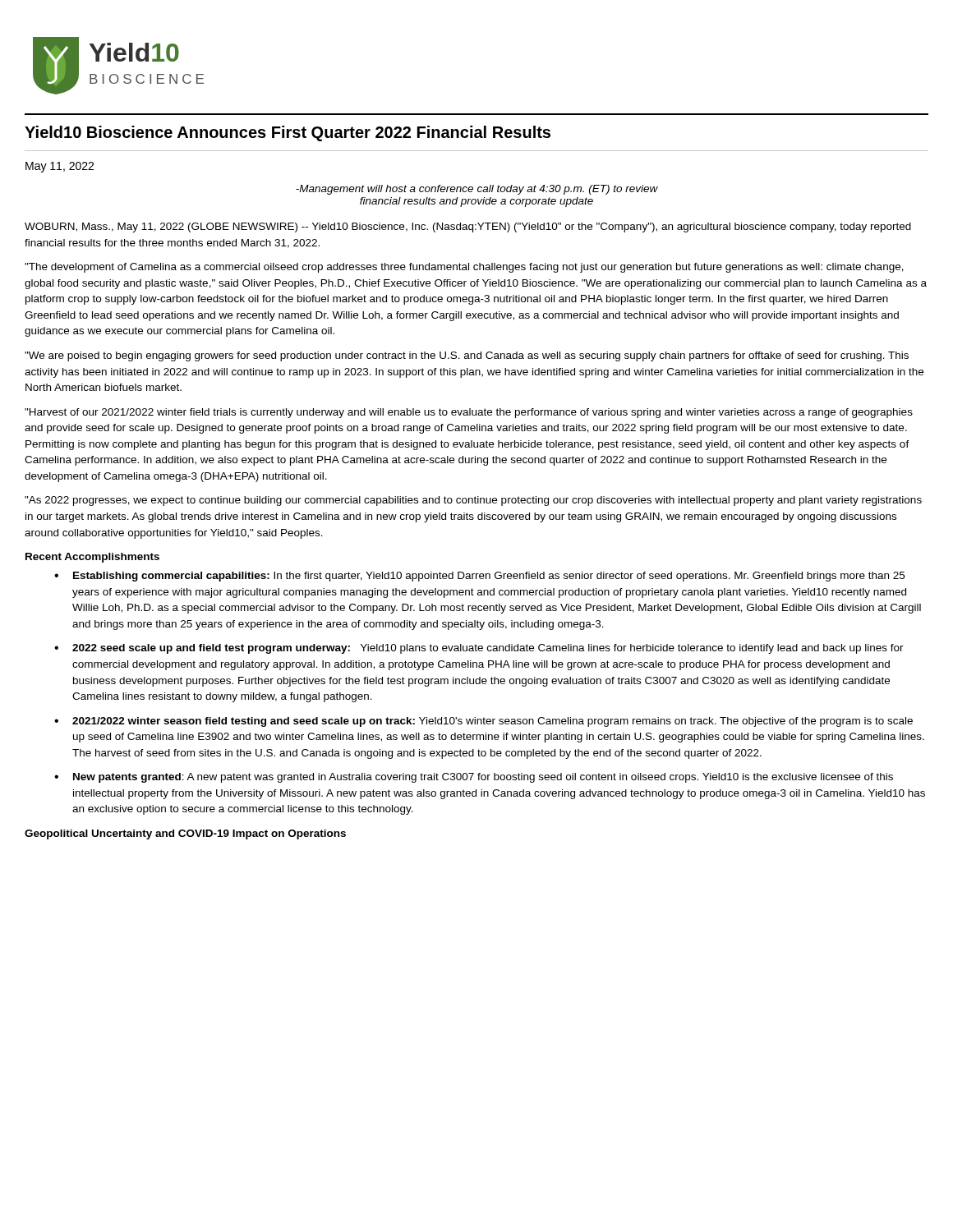Locate the block of text that opens with ""The development of Camelina"
Viewport: 953px width, 1232px height.
click(476, 299)
